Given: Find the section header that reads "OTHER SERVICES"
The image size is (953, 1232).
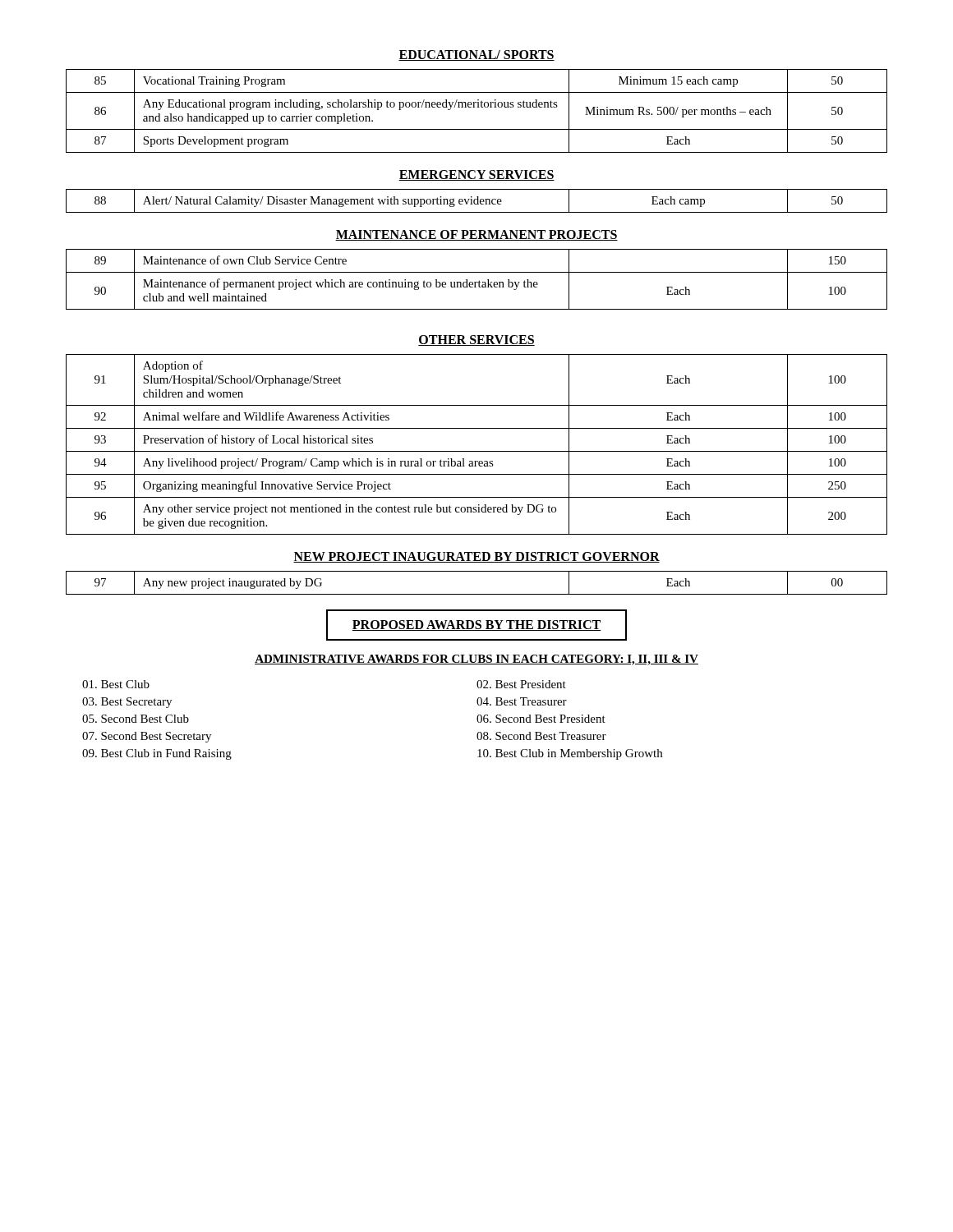Looking at the screenshot, I should click(x=476, y=340).
